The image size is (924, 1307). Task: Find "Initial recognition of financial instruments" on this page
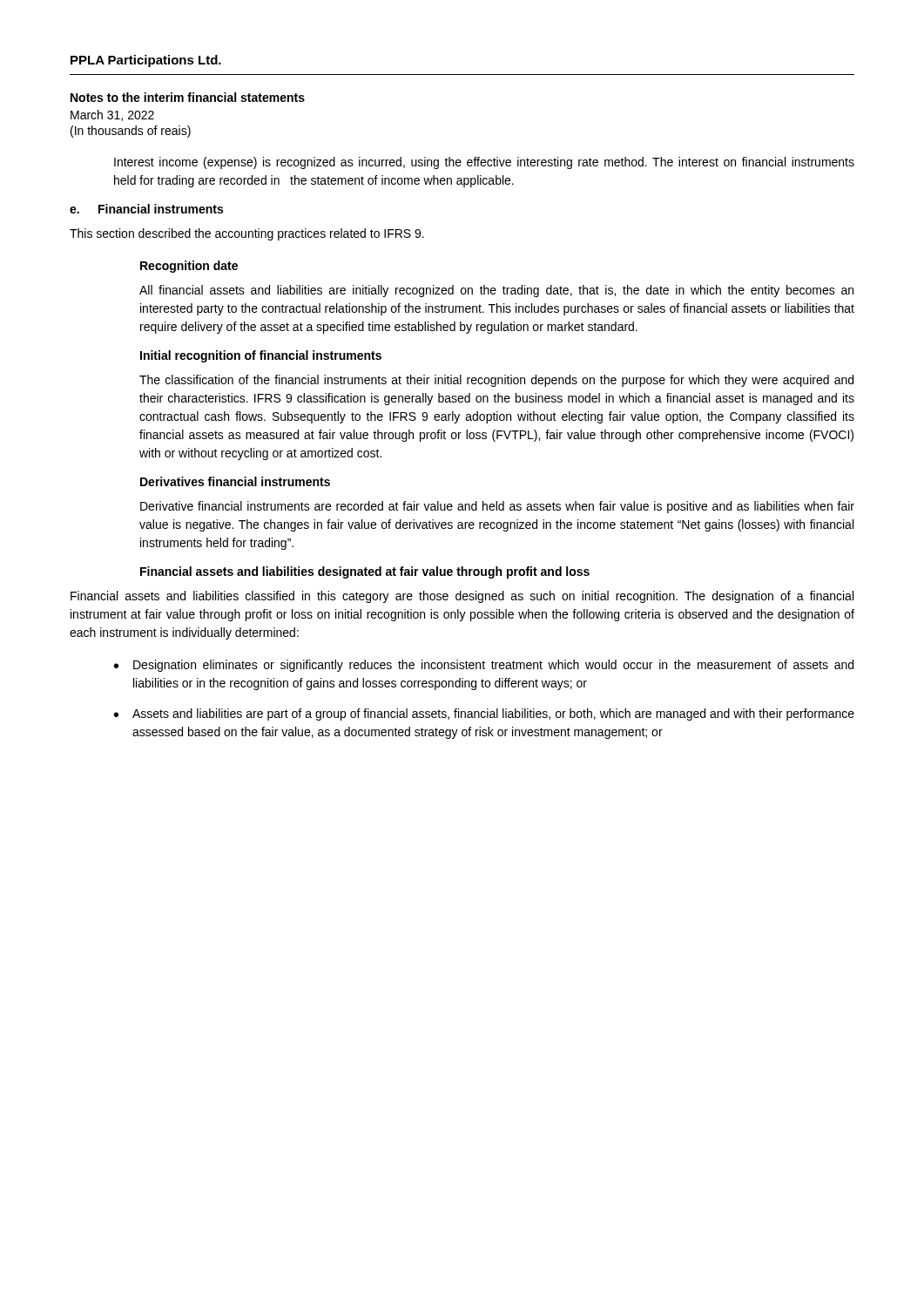tap(261, 356)
